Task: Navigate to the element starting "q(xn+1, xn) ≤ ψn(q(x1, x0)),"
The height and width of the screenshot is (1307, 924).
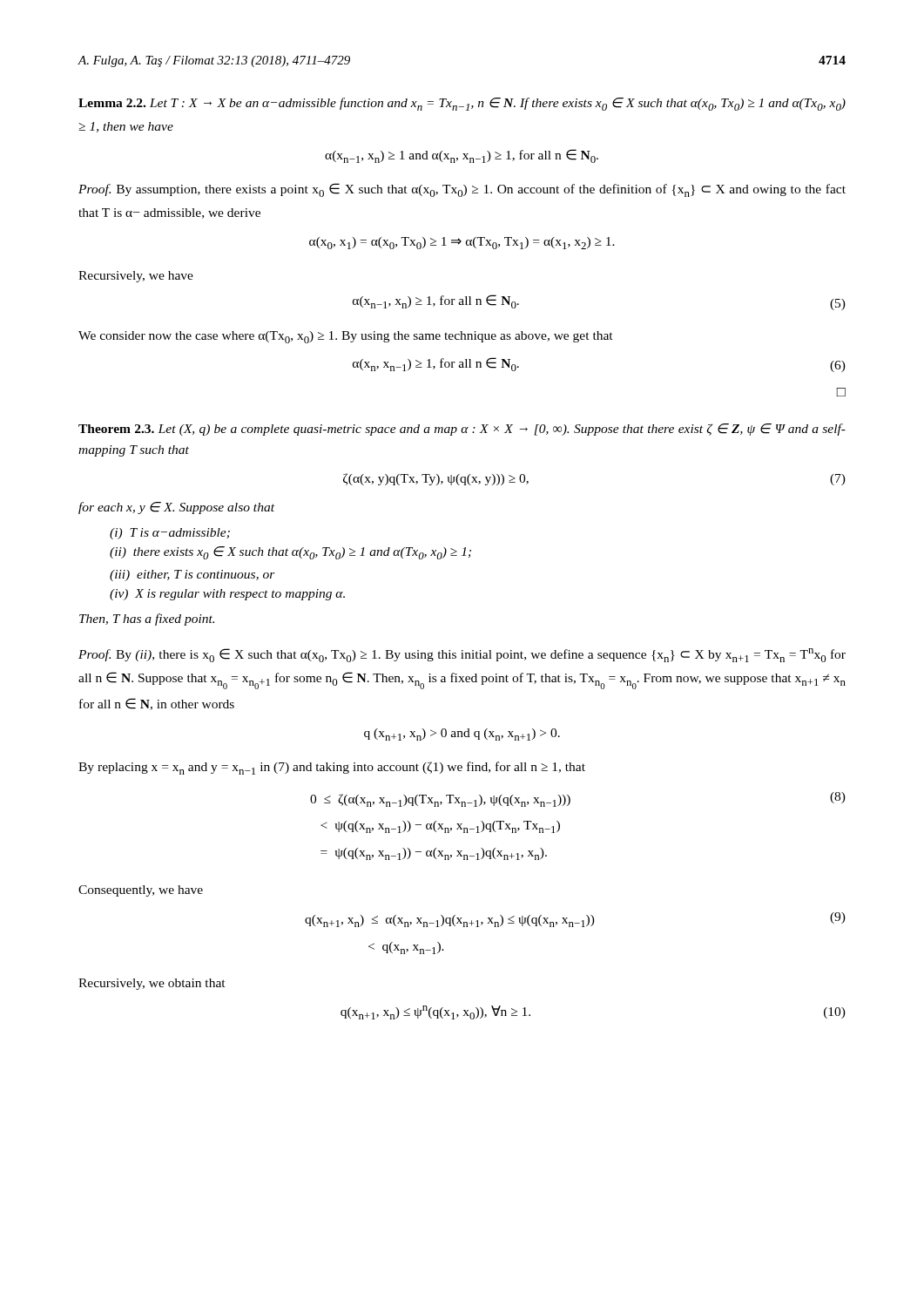Action: [462, 1012]
